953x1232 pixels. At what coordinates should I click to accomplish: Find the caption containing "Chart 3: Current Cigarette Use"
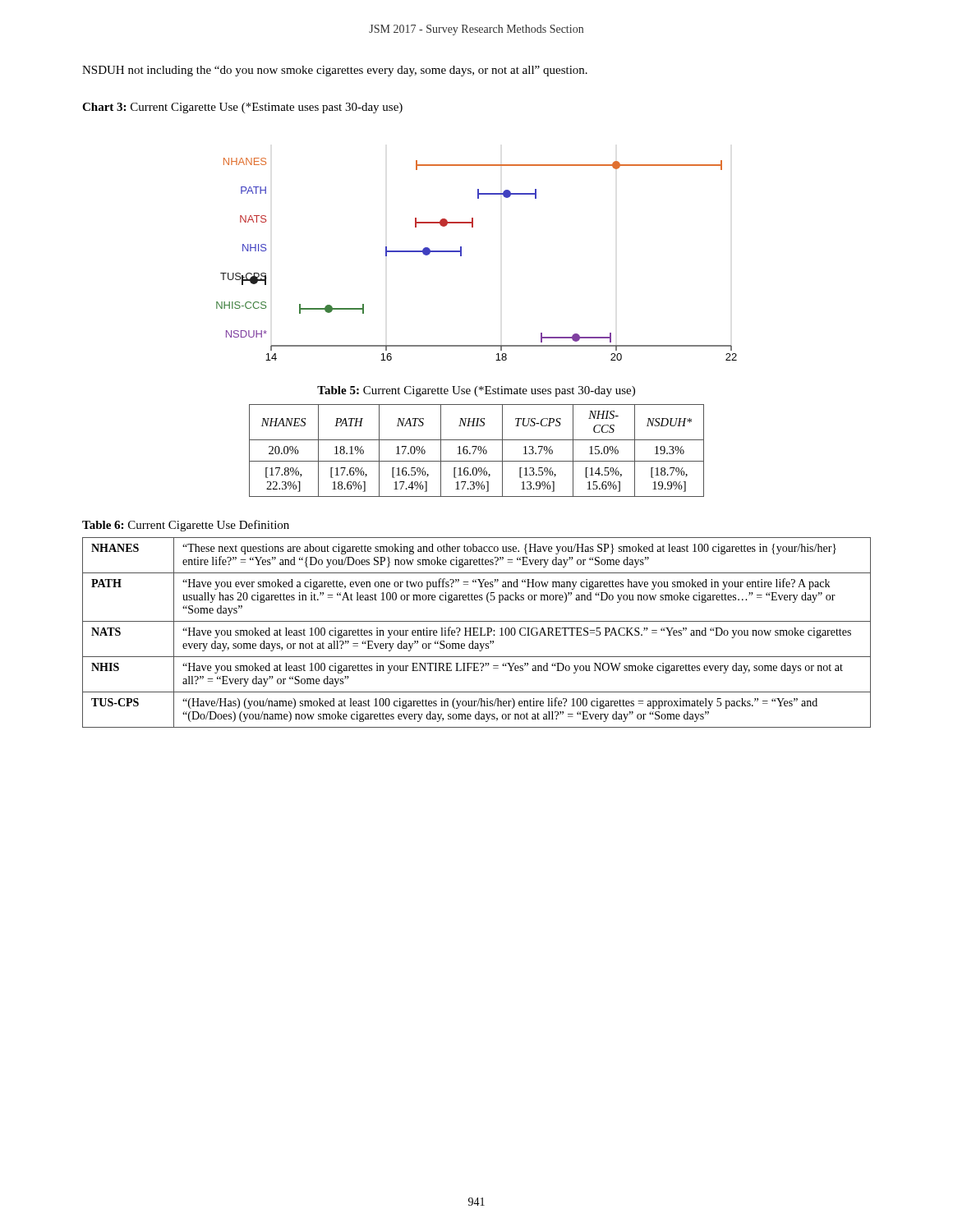tap(242, 106)
